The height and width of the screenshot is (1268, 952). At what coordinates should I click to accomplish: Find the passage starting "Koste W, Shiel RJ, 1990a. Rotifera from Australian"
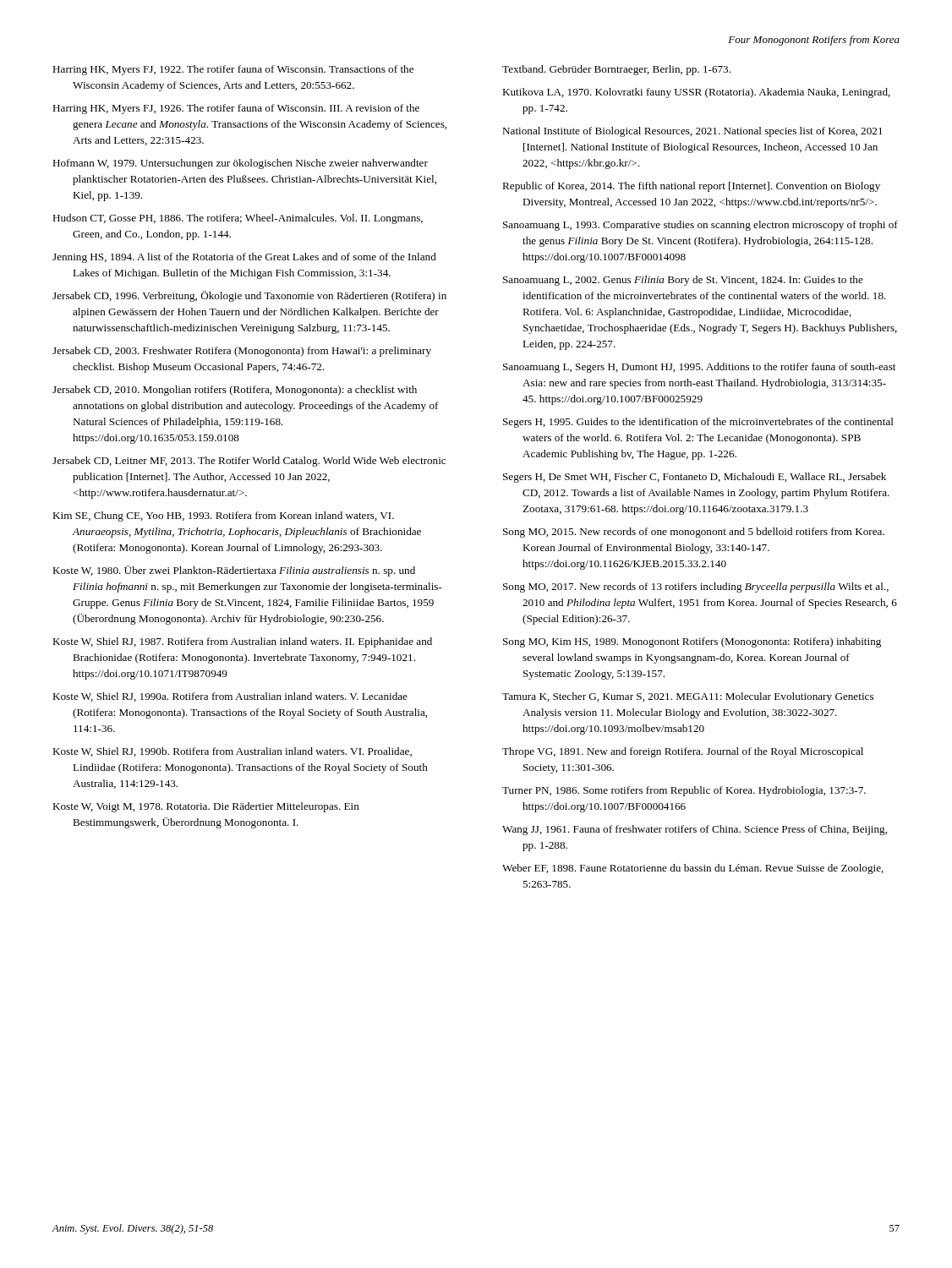pyautogui.click(x=240, y=712)
